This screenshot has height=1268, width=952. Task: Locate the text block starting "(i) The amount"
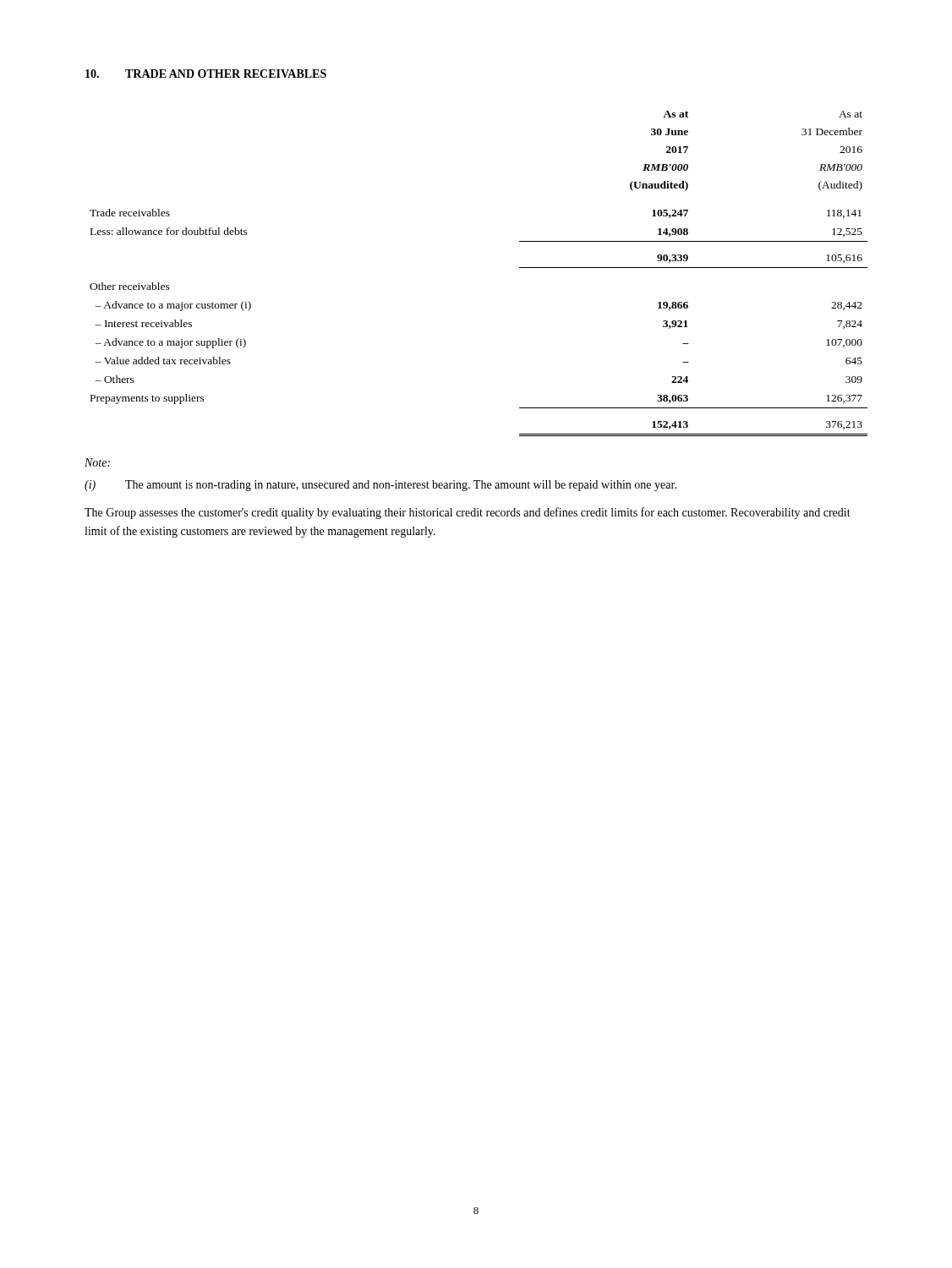coord(476,485)
